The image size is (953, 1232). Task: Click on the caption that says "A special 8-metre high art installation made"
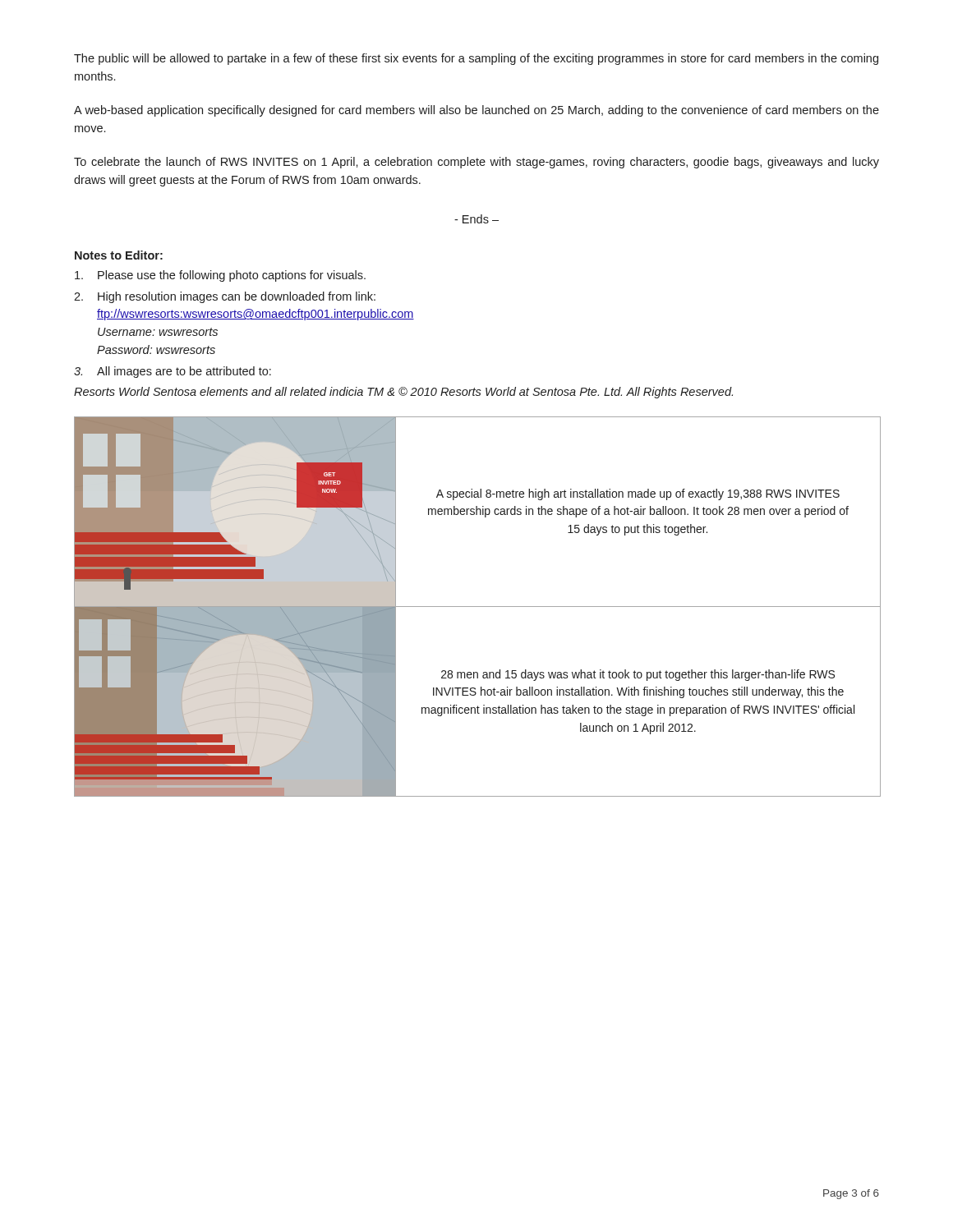(x=638, y=511)
